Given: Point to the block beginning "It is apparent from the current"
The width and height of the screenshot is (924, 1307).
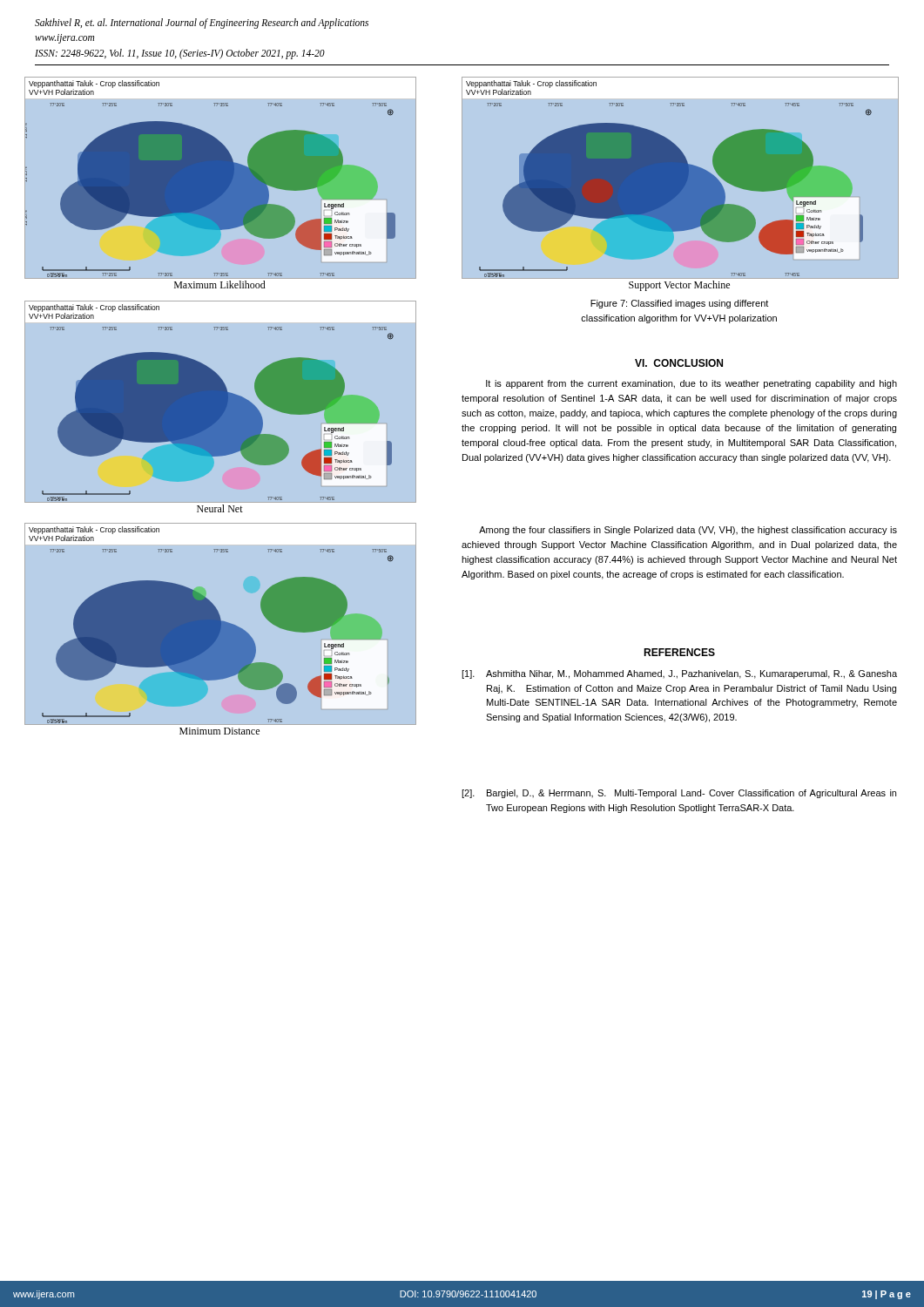Looking at the screenshot, I should 679,421.
